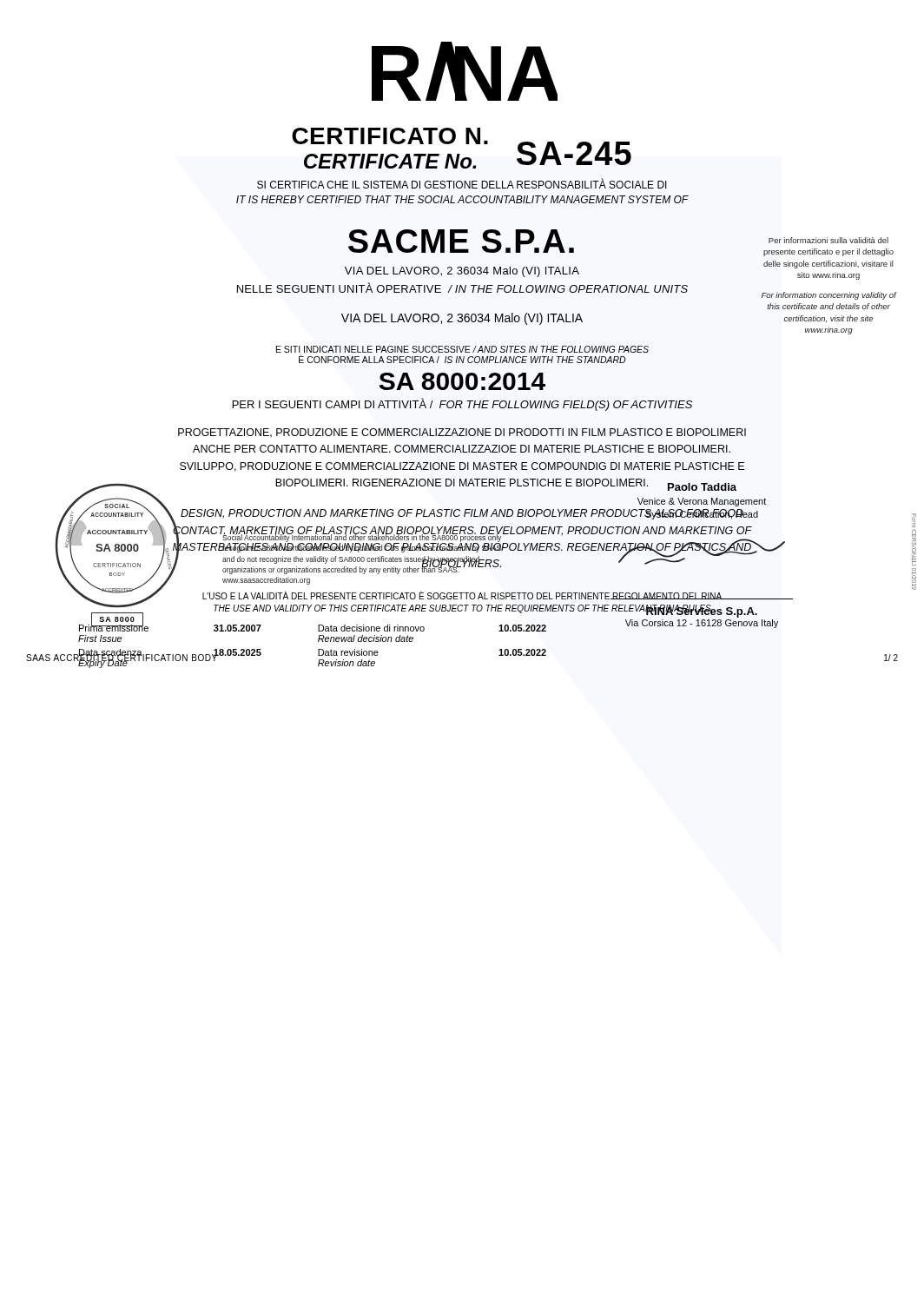Select the region starting "DESIGN, PRODUCTION AND MARKETING OF PLASTIC FILM"
Screen dimensions: 1303x924
pyautogui.click(x=462, y=539)
